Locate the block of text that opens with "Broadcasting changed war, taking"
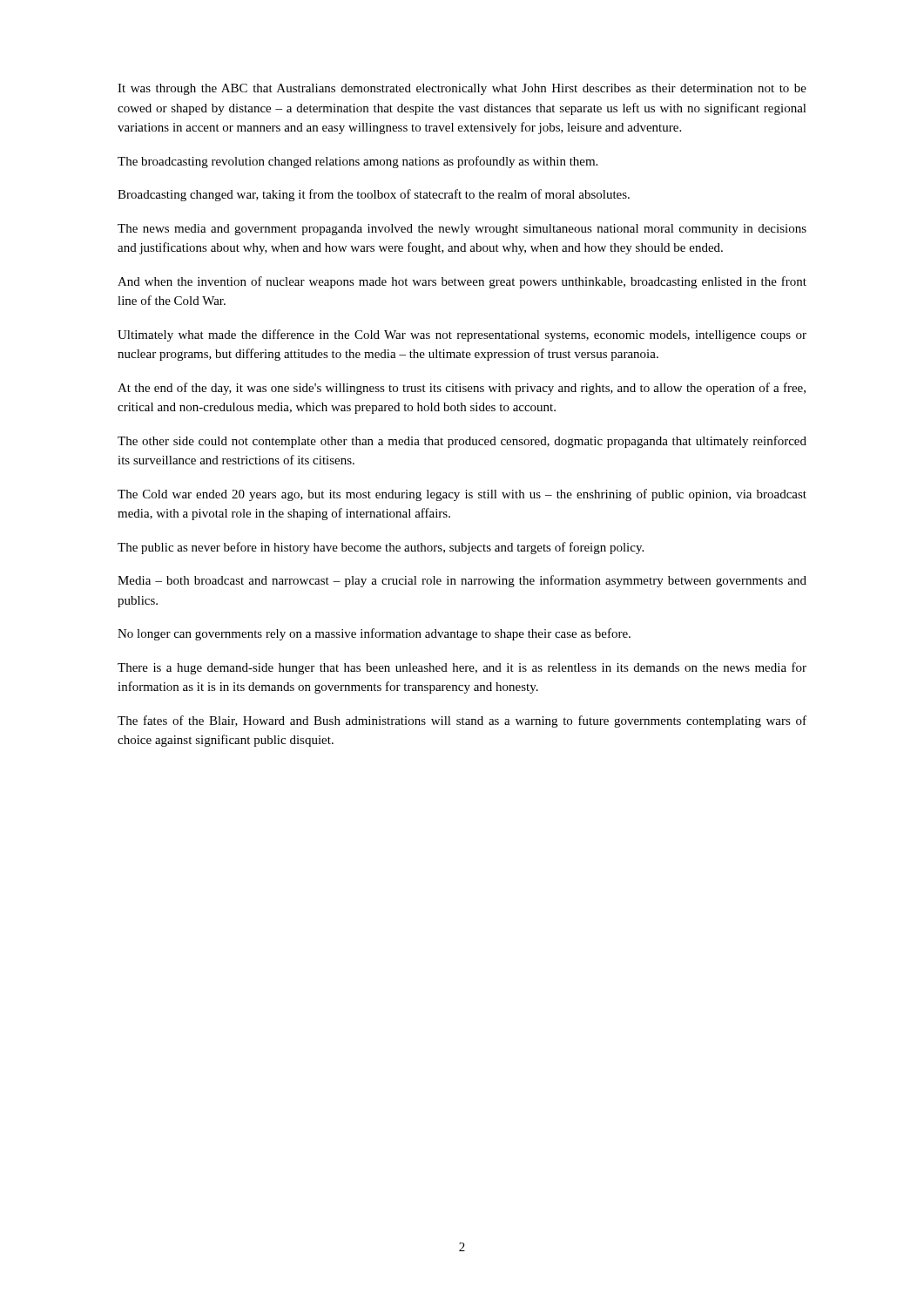Viewport: 924px width, 1307px height. (x=374, y=194)
